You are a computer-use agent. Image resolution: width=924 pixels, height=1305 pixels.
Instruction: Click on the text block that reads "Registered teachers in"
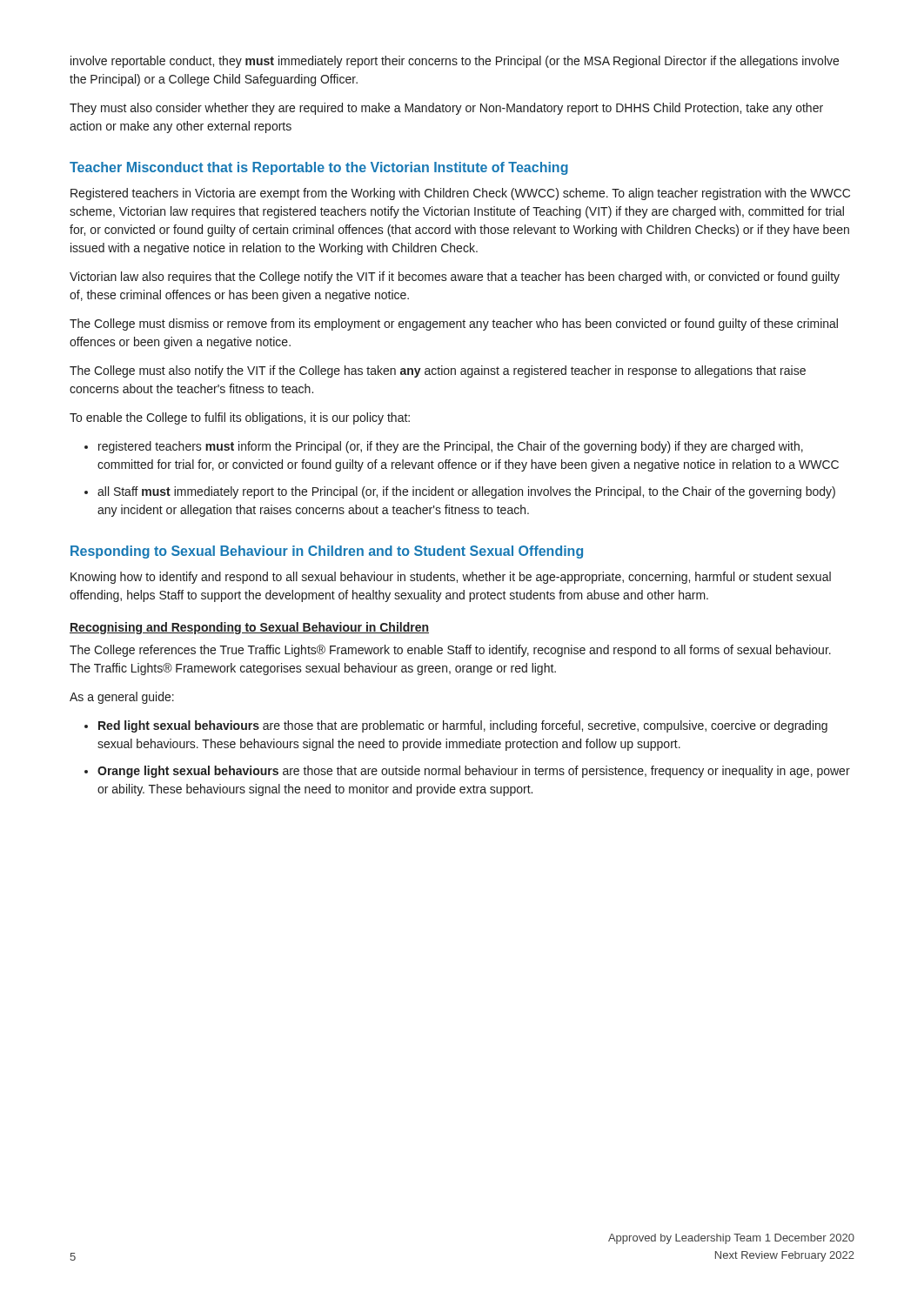point(462,221)
